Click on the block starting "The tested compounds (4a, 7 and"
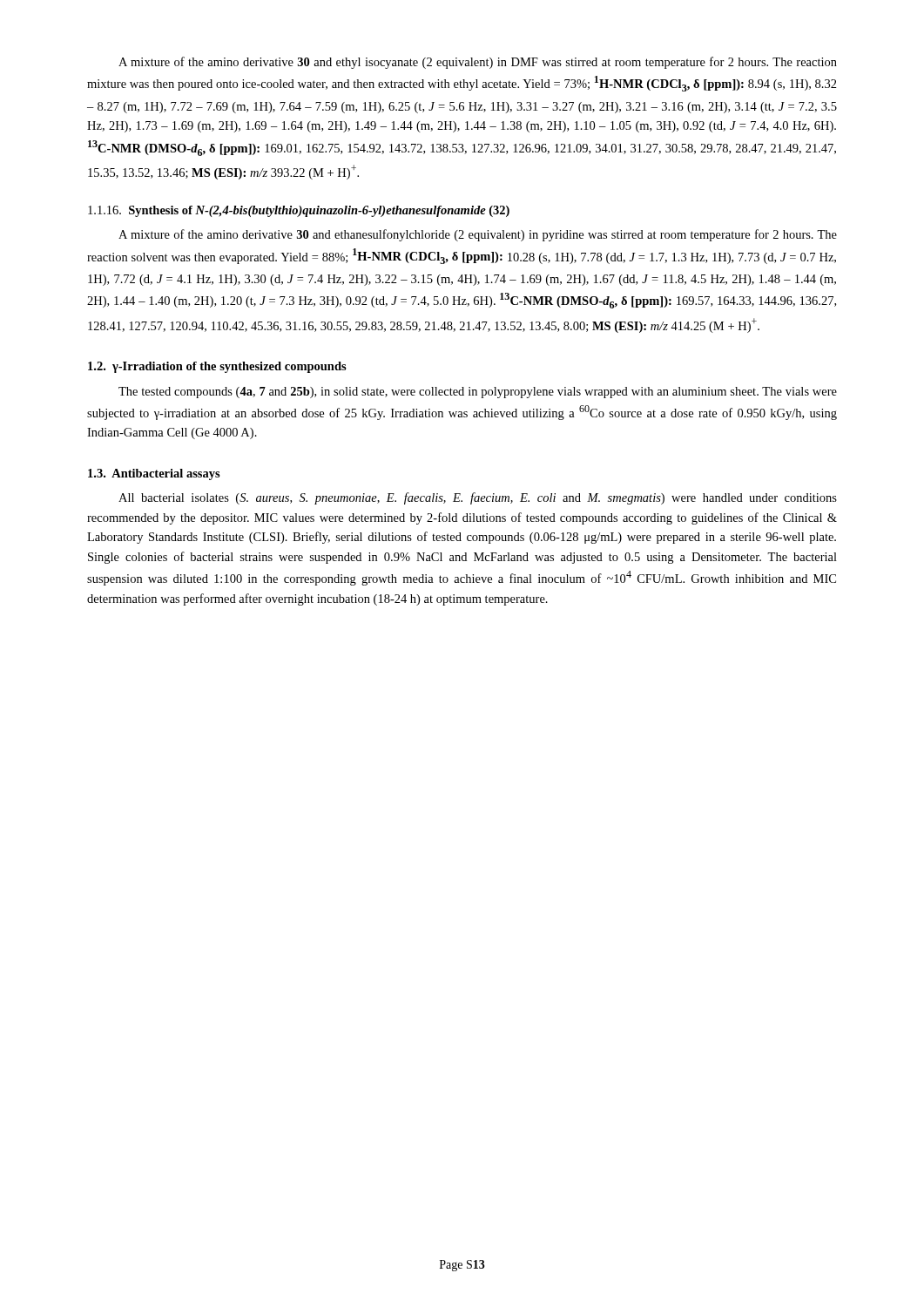Screen dimensions: 1307x924 (462, 412)
